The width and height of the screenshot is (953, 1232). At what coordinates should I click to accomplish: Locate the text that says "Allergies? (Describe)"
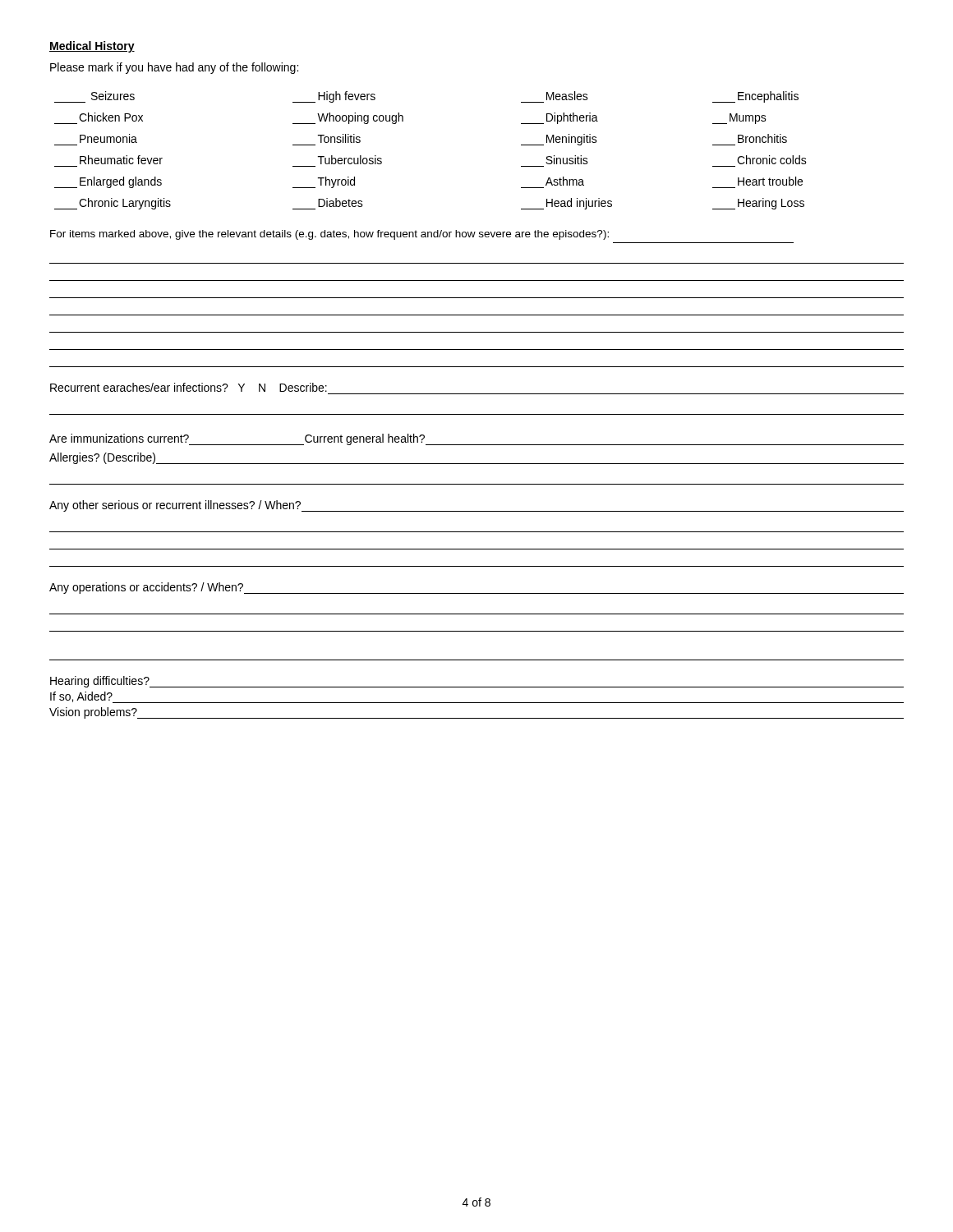(x=476, y=456)
